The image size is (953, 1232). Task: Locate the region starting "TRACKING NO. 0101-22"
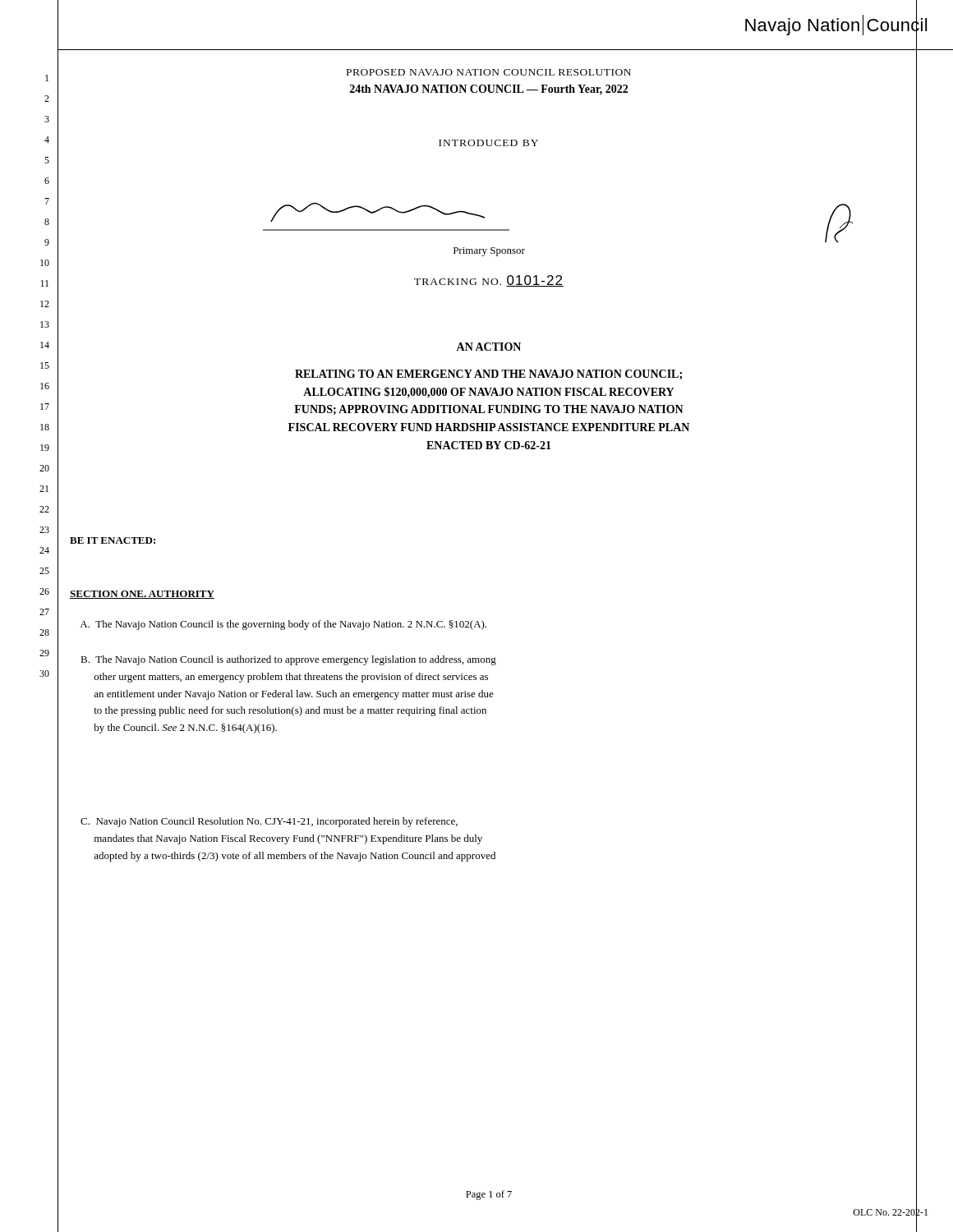489,280
